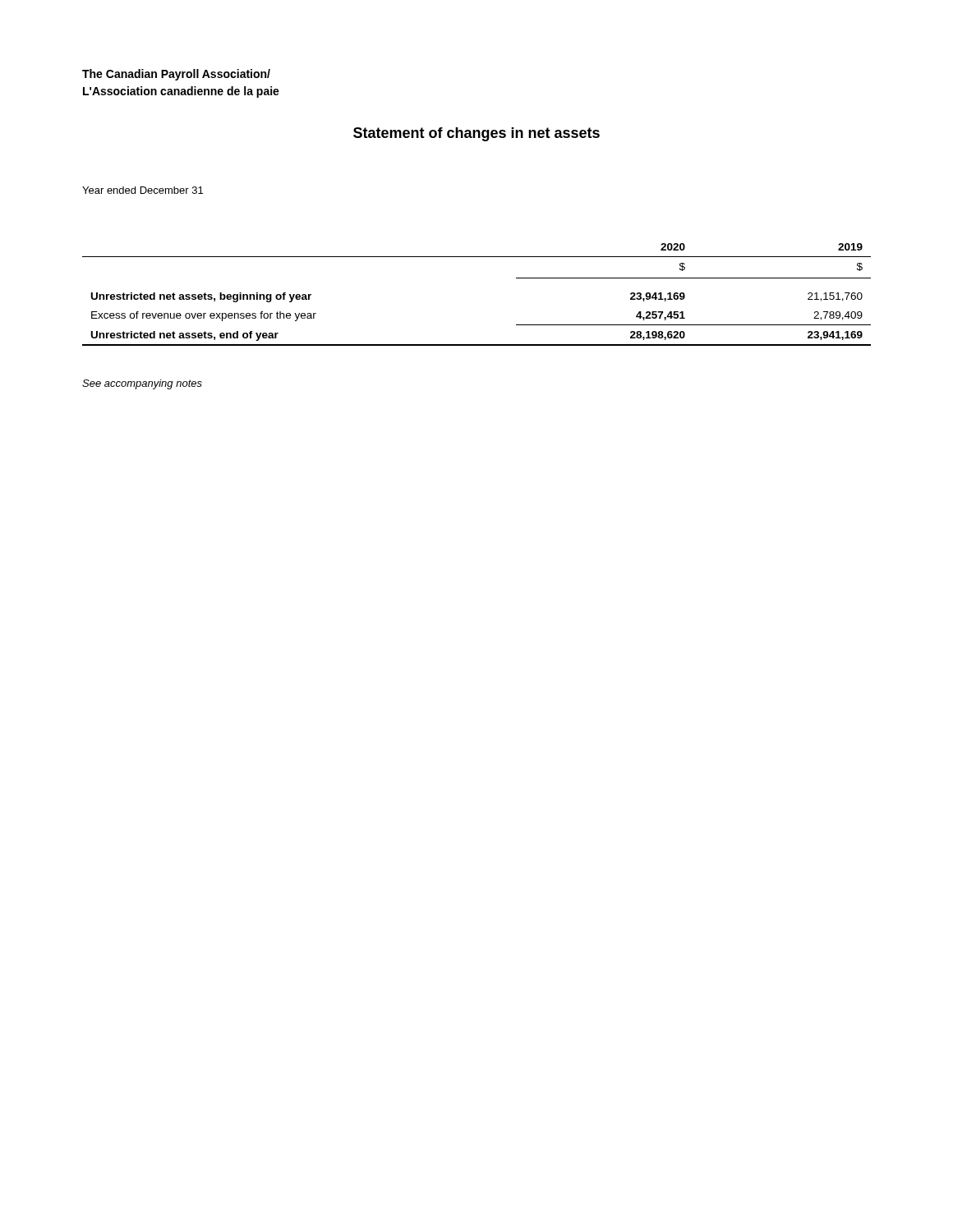Click the title
Screen dimensions: 1232x953
[x=181, y=83]
